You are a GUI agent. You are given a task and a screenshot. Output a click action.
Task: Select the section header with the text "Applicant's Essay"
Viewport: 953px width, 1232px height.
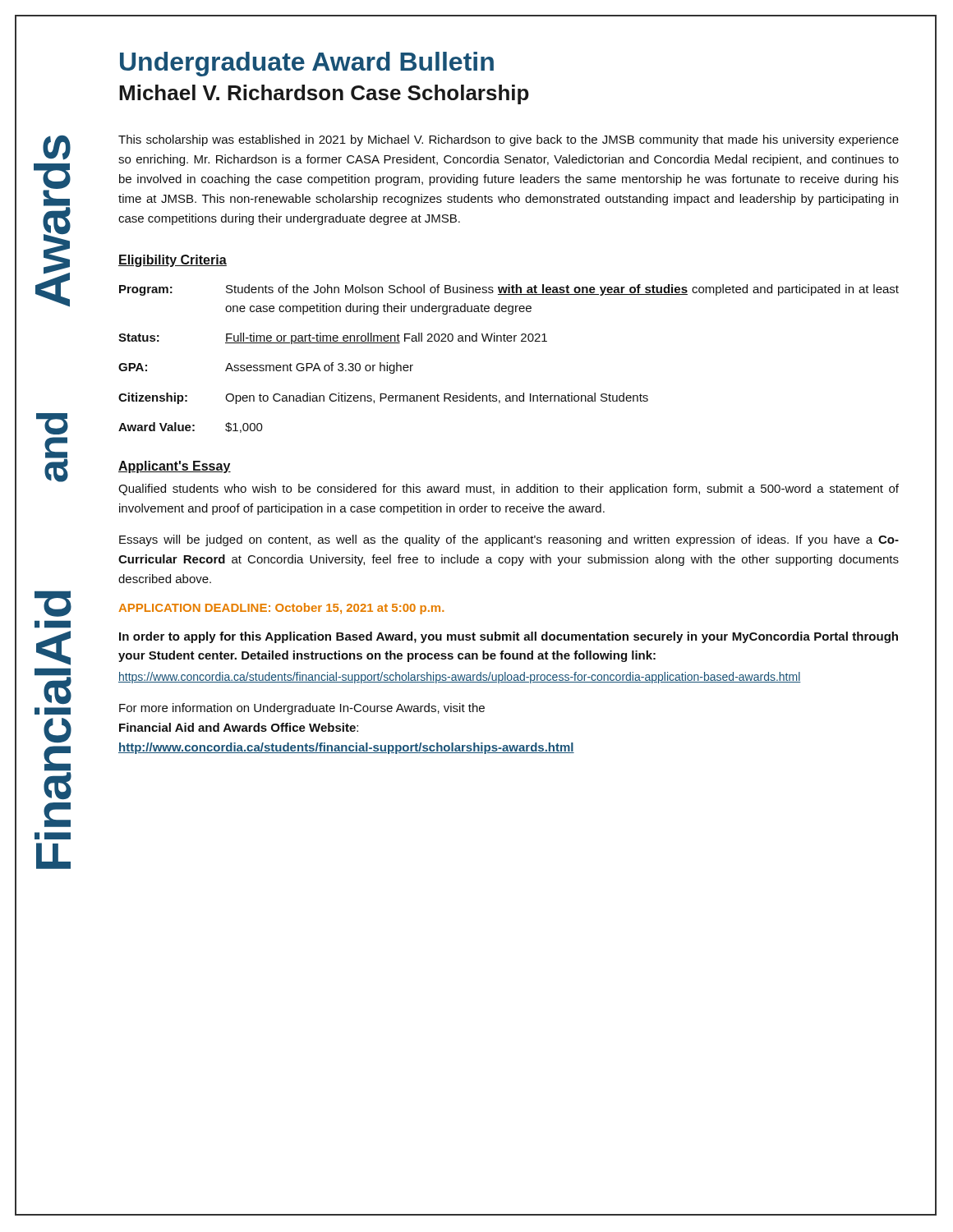pos(174,466)
